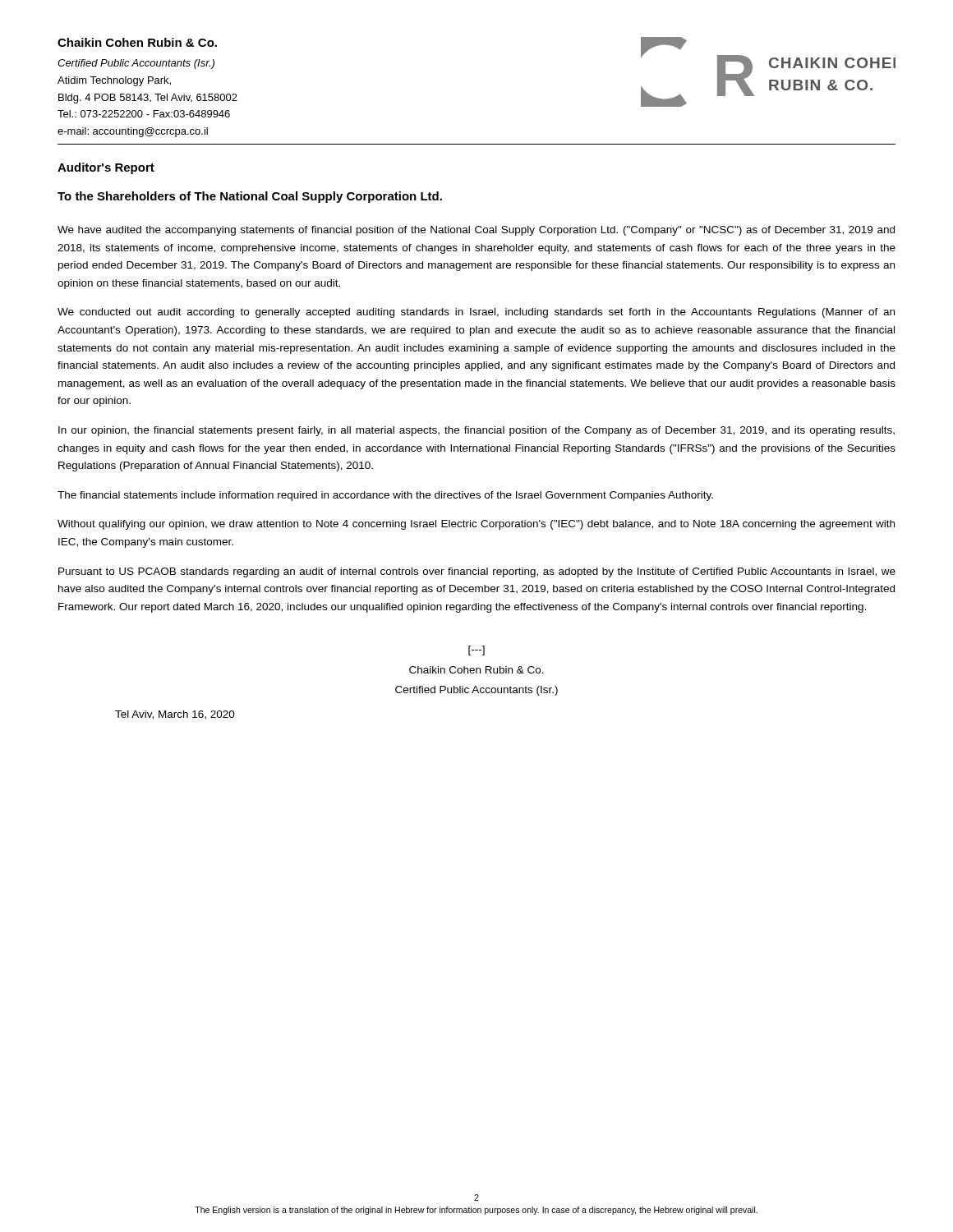Locate the text block that says "Without qualifying our opinion, we draw attention to"
953x1232 pixels.
[476, 533]
